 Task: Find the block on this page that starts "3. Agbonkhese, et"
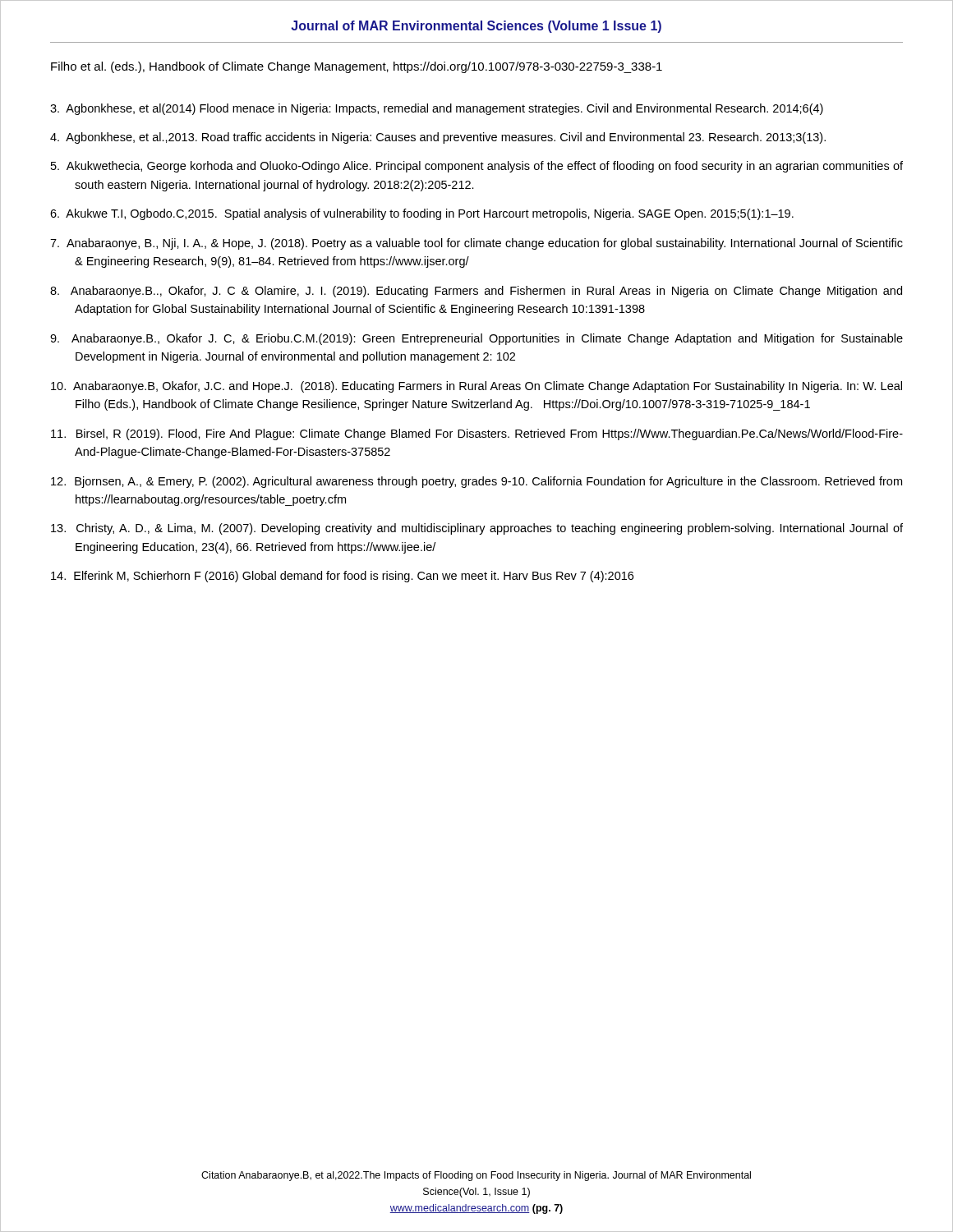point(437,108)
